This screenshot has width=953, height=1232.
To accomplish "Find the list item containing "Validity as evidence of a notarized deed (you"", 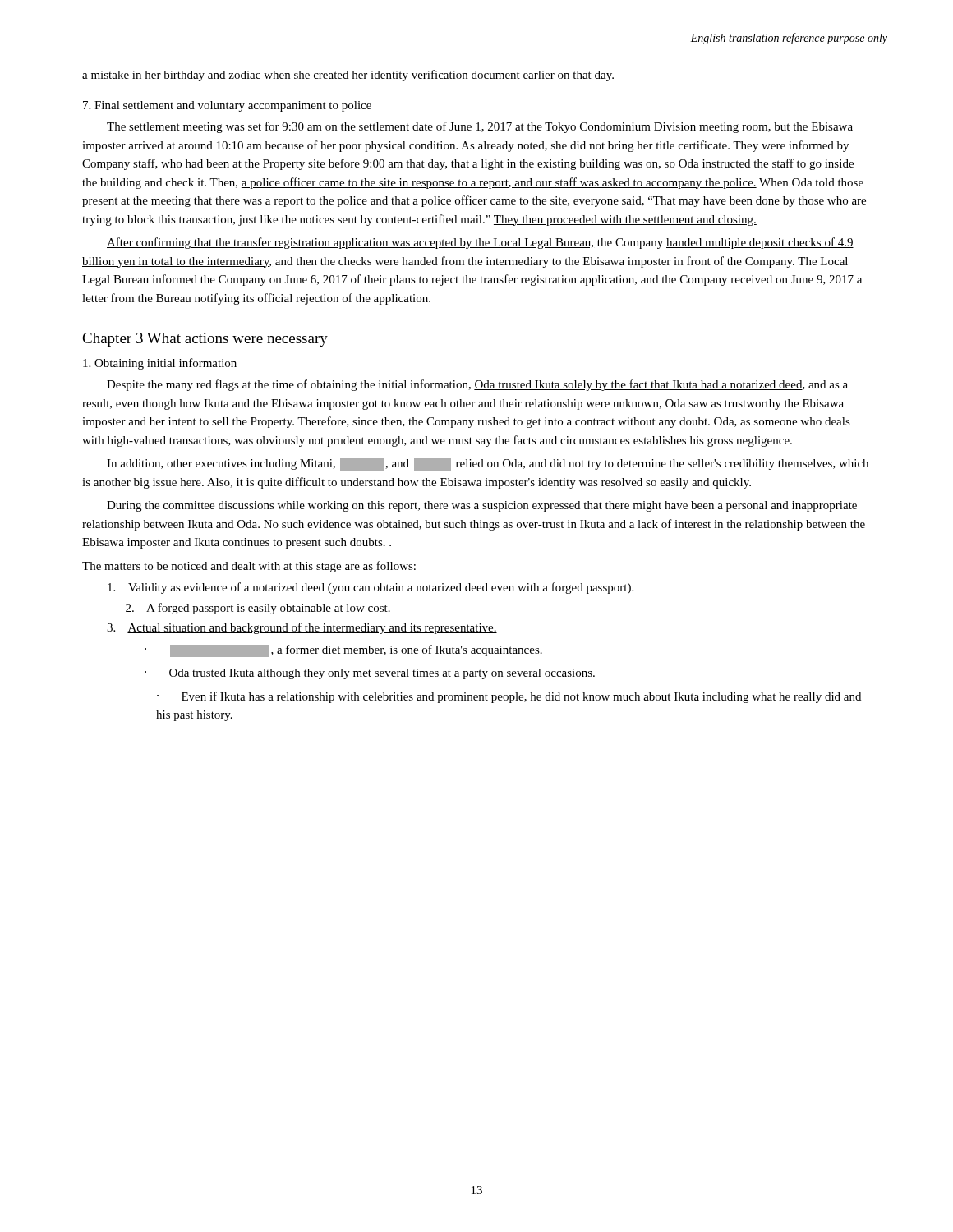I will (371, 587).
